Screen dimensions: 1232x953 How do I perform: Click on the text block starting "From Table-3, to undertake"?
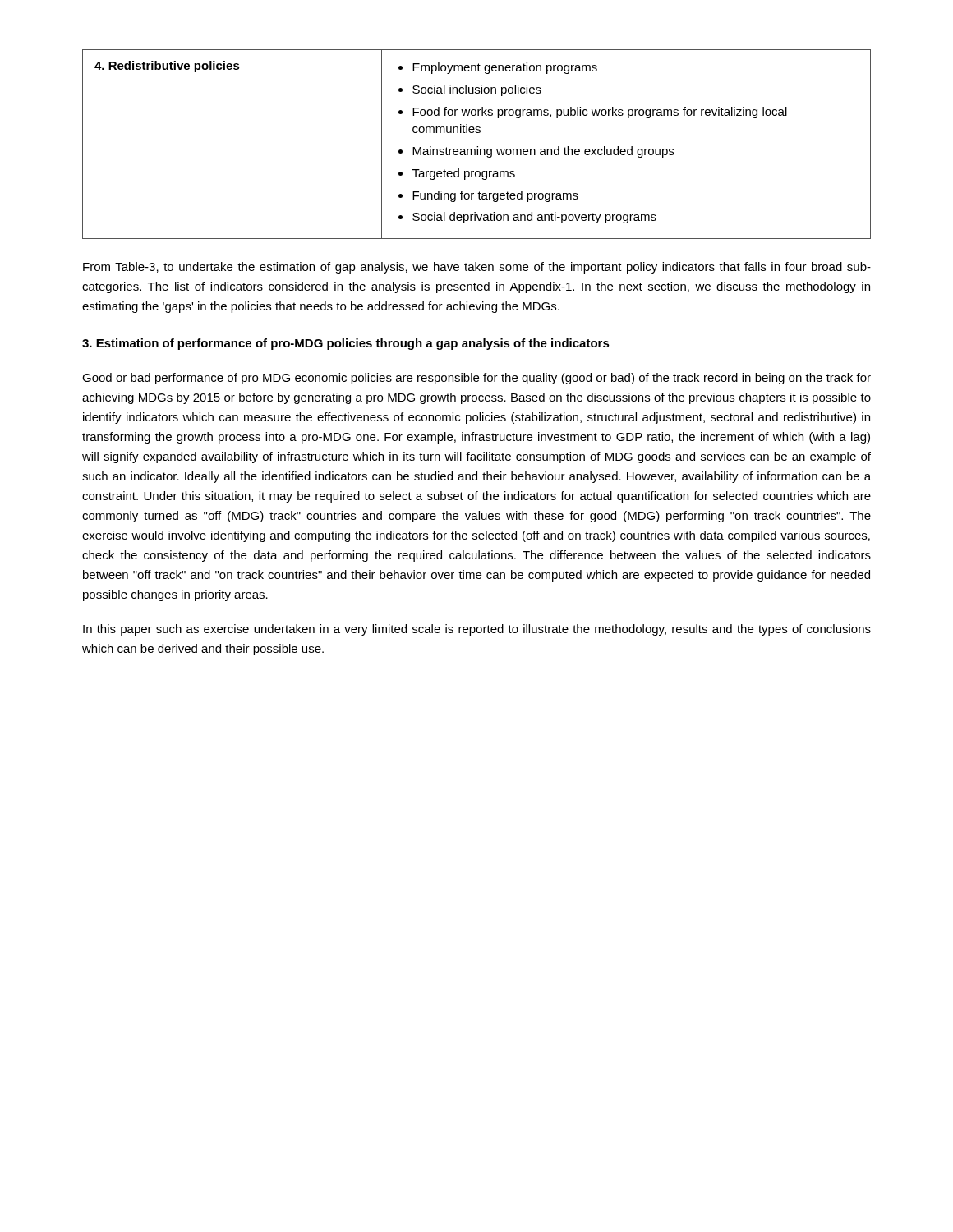[x=476, y=286]
